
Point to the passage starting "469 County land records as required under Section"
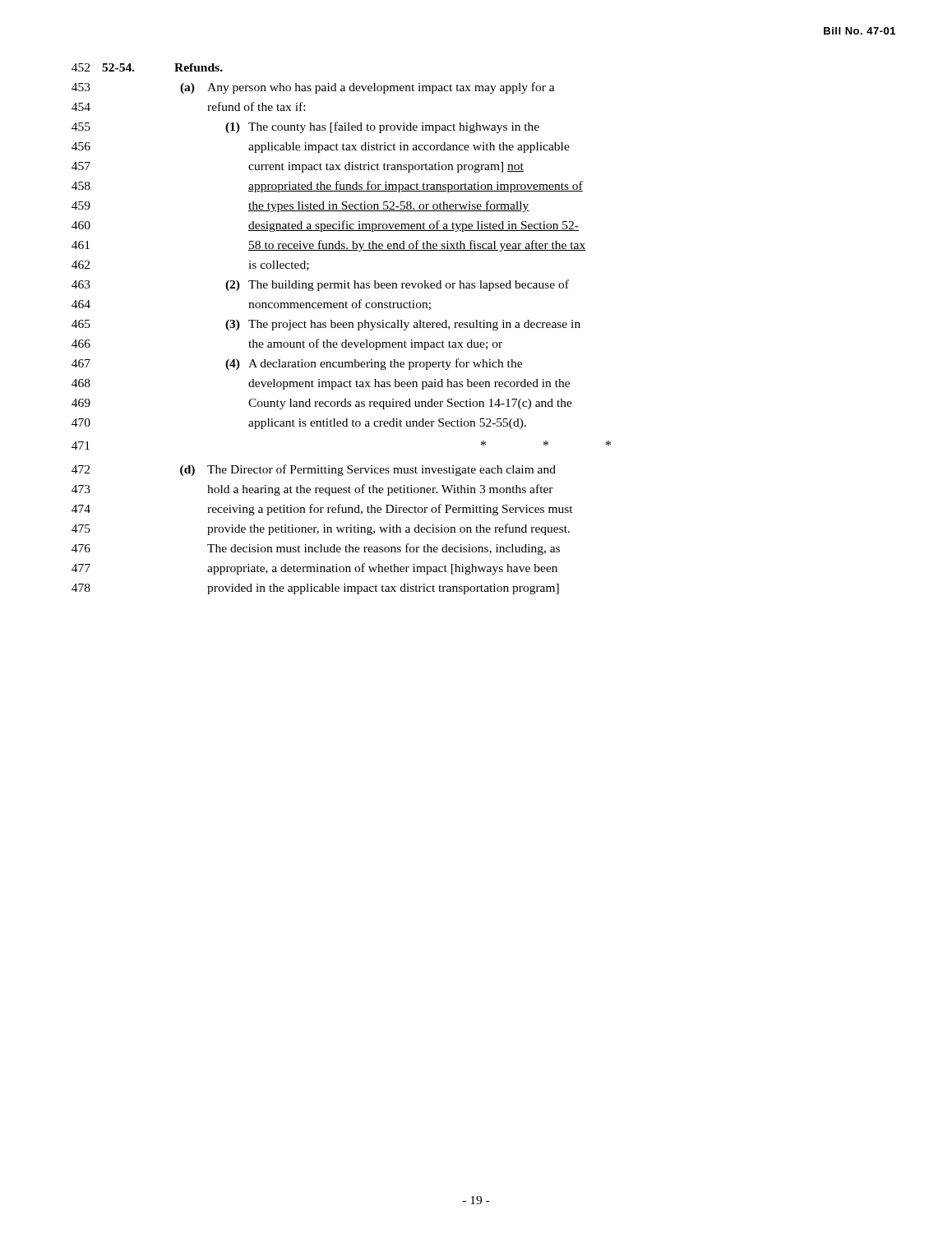[x=476, y=403]
